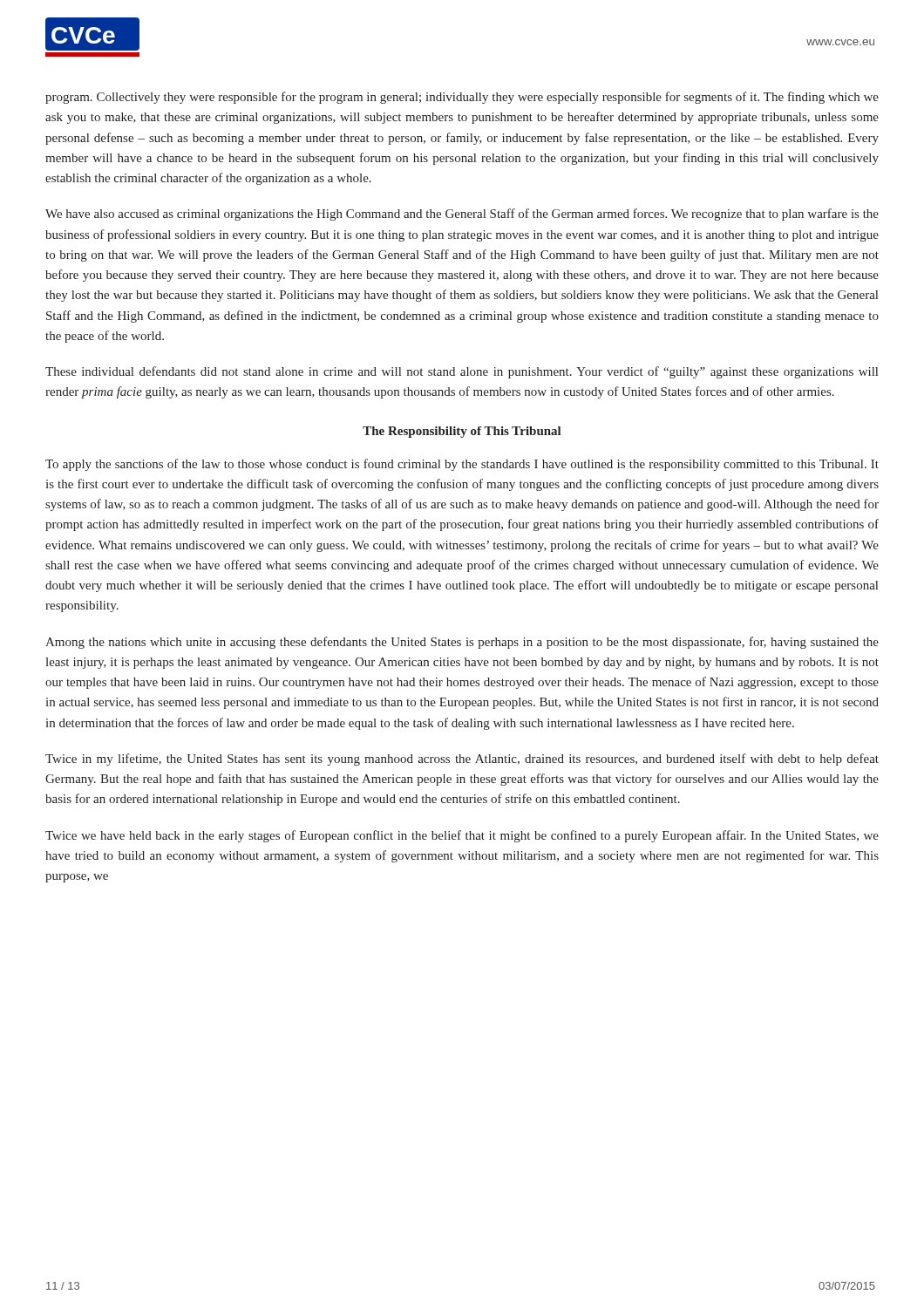Viewport: 924px width, 1308px height.
Task: Locate the passage starting "The Responsibility of This Tribunal"
Action: coord(462,430)
